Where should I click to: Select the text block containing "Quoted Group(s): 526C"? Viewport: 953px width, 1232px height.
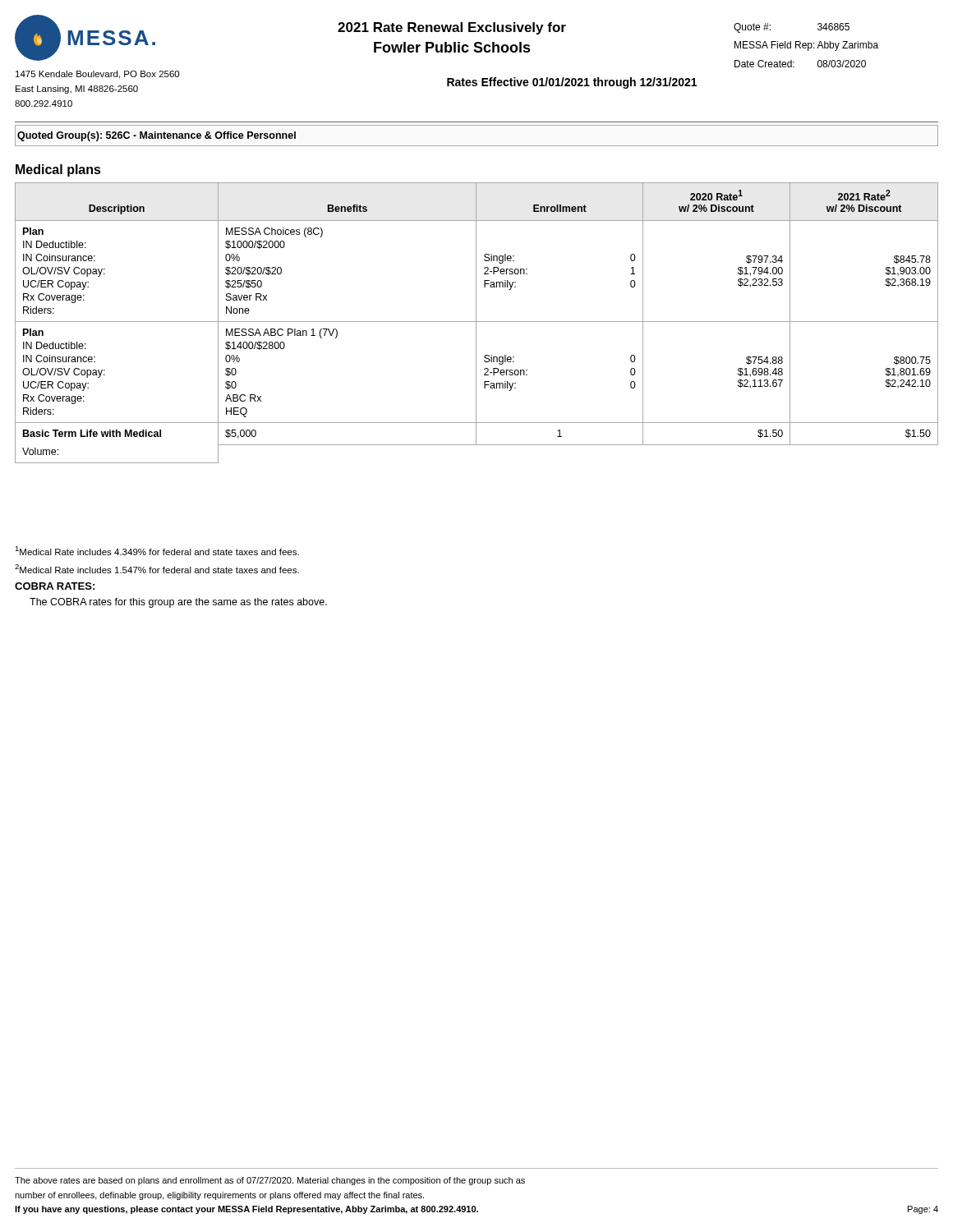(157, 136)
